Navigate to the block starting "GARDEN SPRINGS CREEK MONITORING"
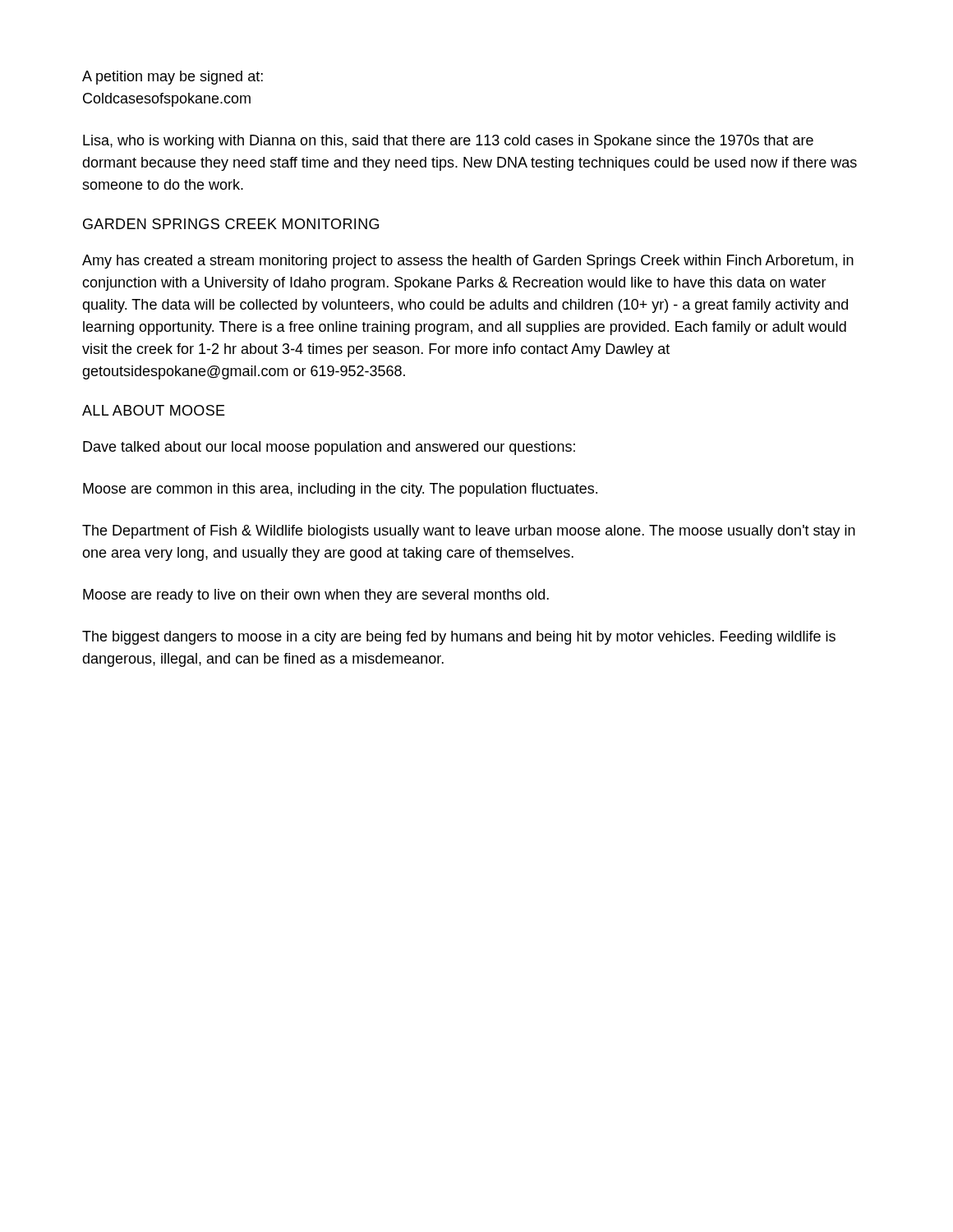The height and width of the screenshot is (1232, 953). click(x=231, y=224)
